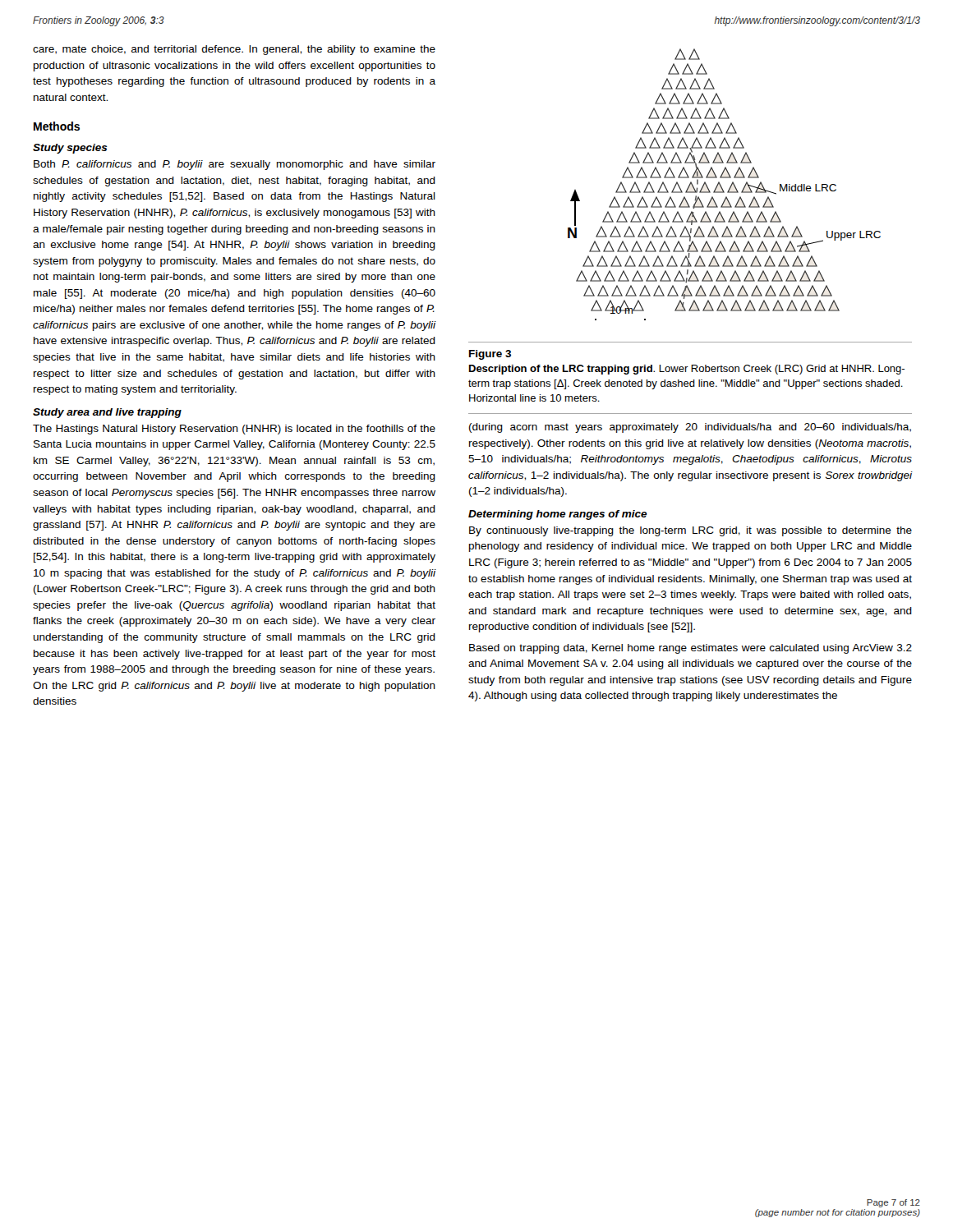
Task: Find the element starting "Study species"
Action: [70, 148]
